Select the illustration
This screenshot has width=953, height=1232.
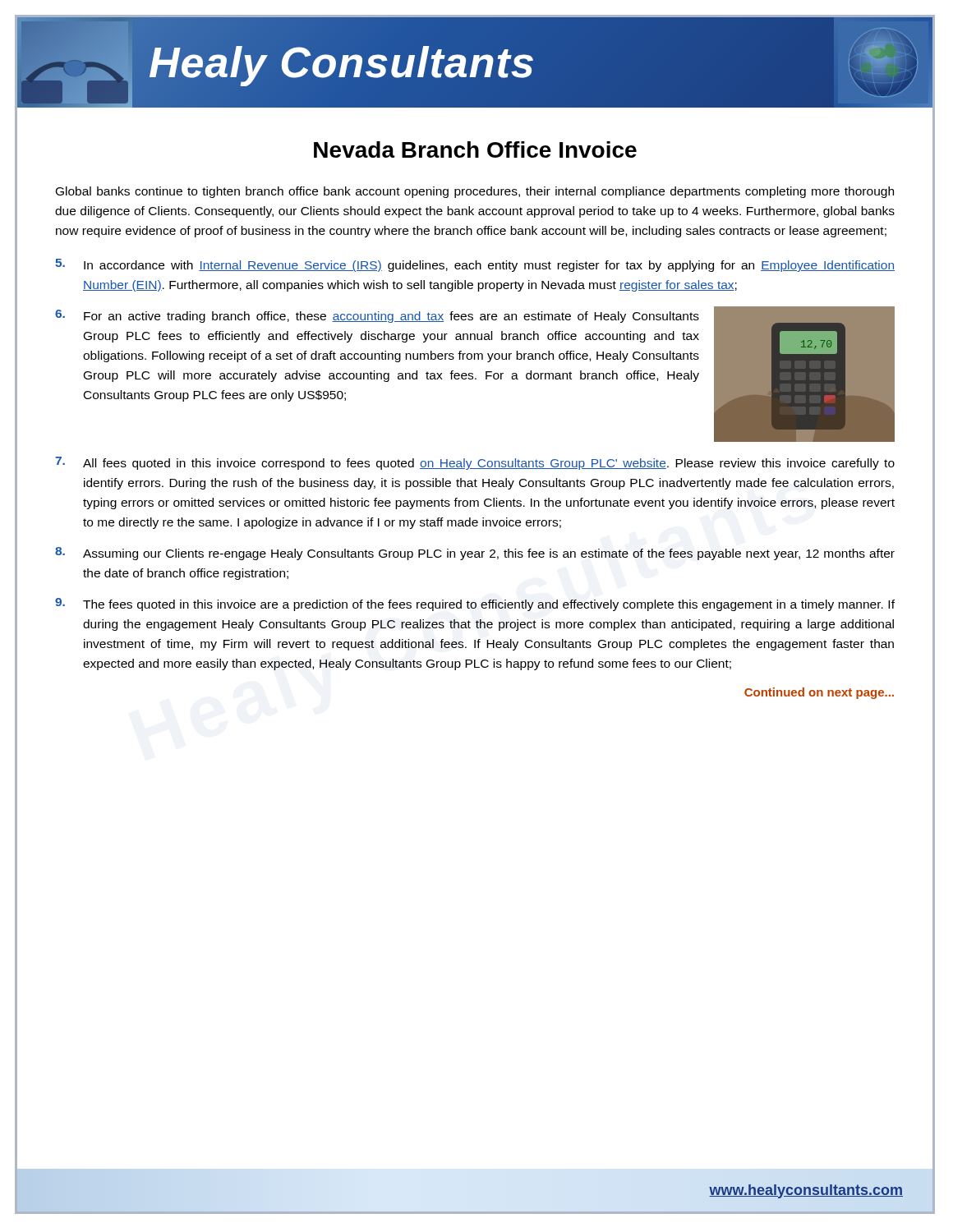(x=475, y=62)
